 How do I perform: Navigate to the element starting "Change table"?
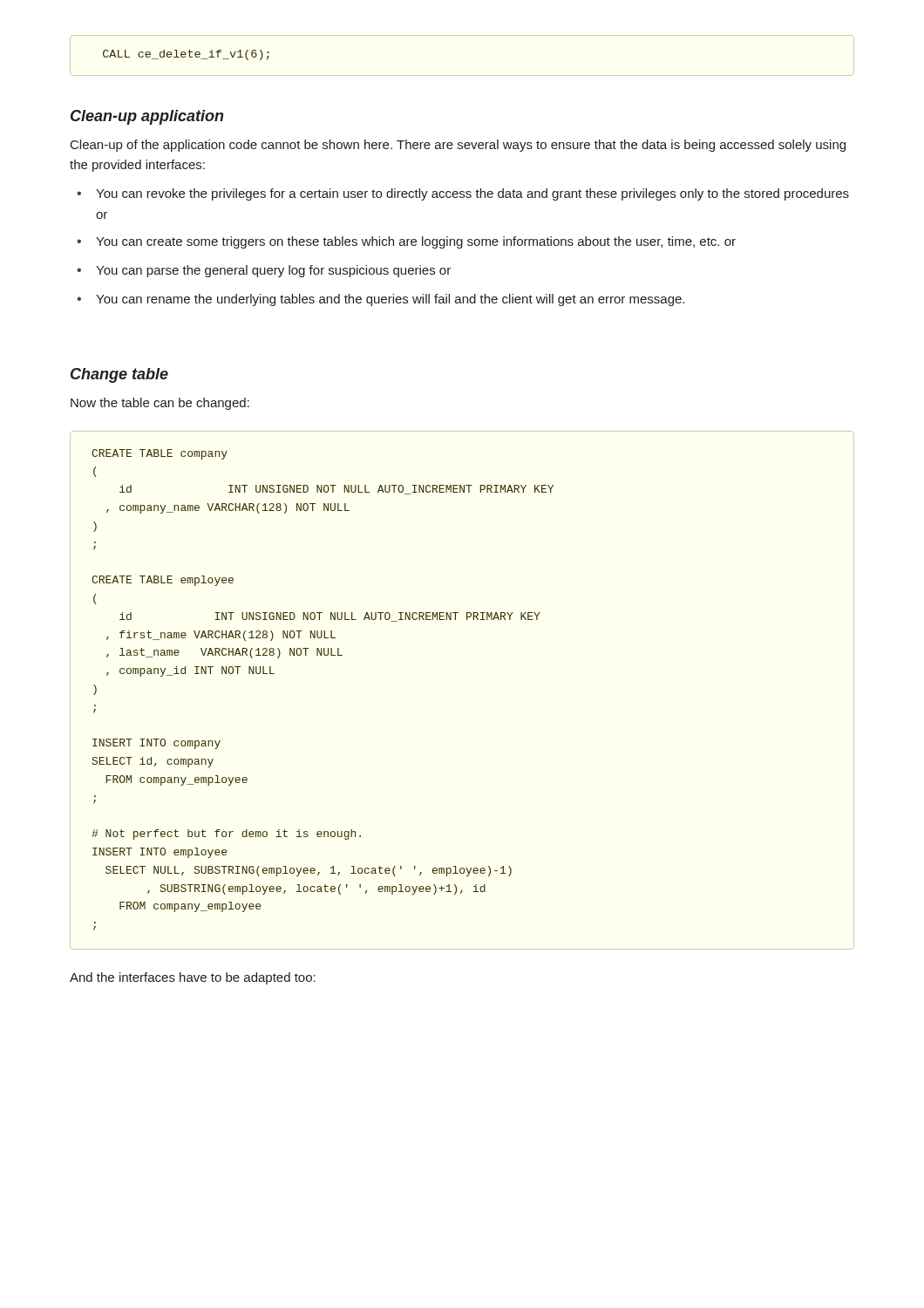tap(119, 374)
